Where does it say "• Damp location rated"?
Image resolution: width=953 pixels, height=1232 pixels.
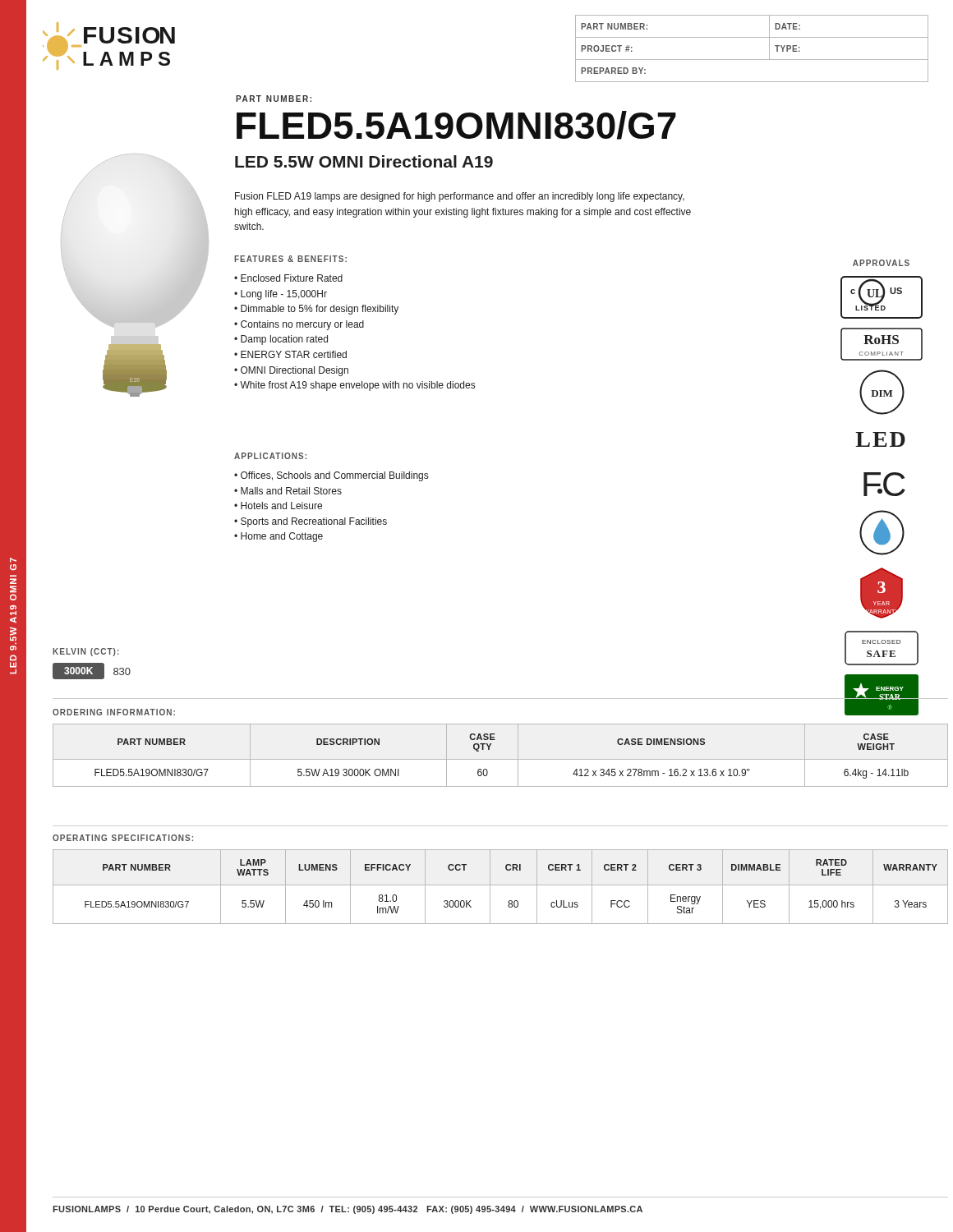point(281,339)
